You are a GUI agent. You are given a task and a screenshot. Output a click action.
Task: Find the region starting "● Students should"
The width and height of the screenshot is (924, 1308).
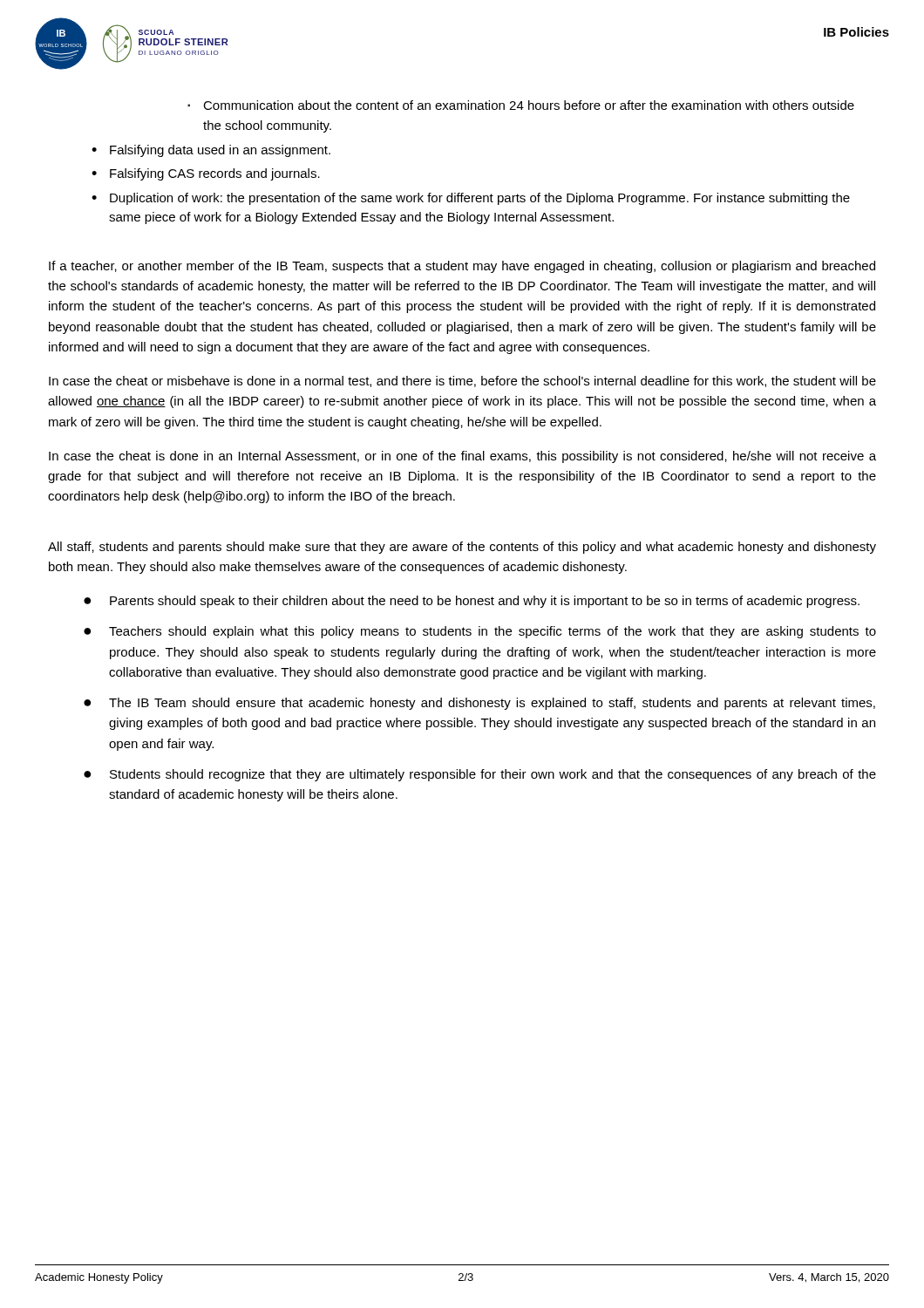pos(479,784)
